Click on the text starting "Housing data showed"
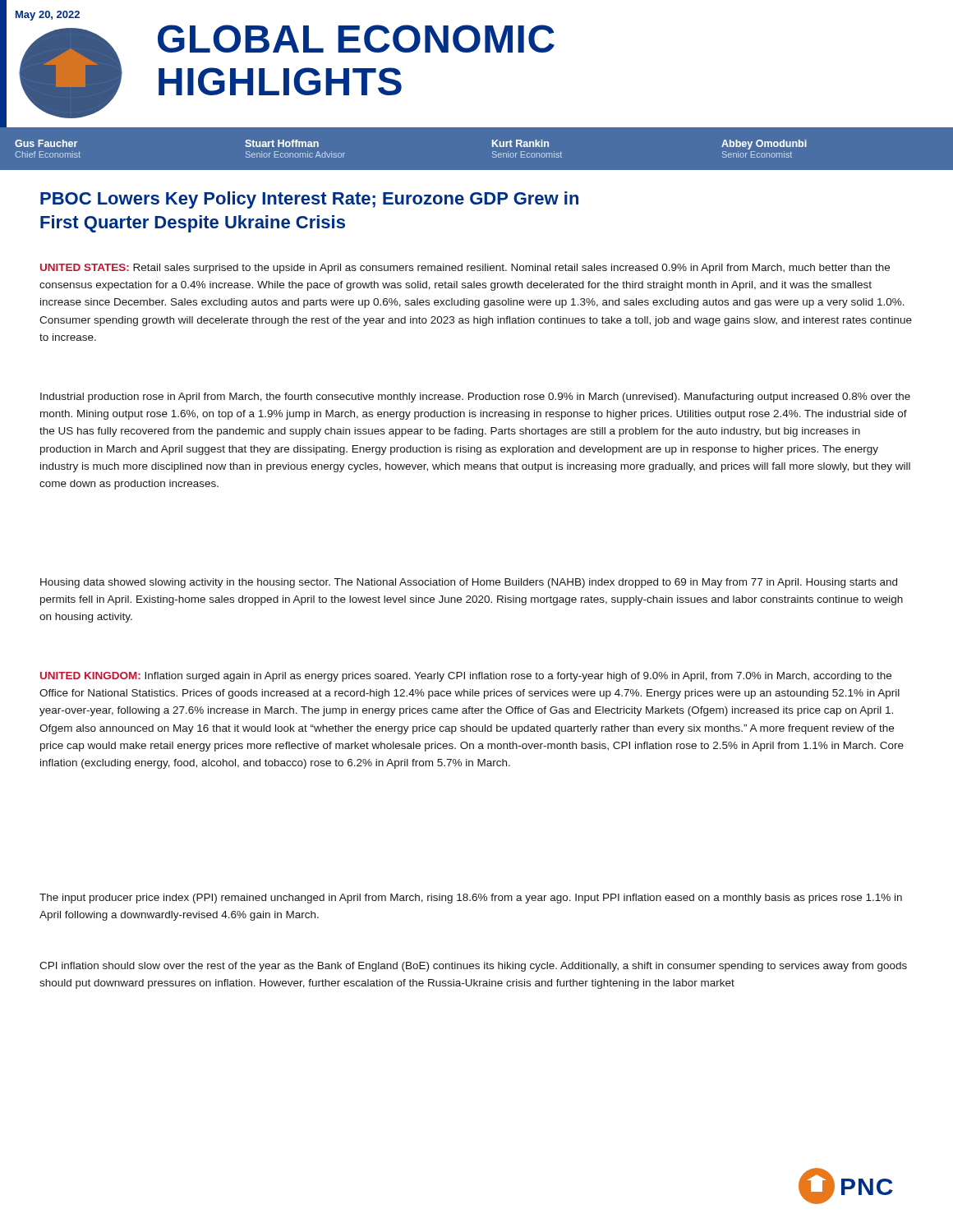The height and width of the screenshot is (1232, 953). coord(471,599)
